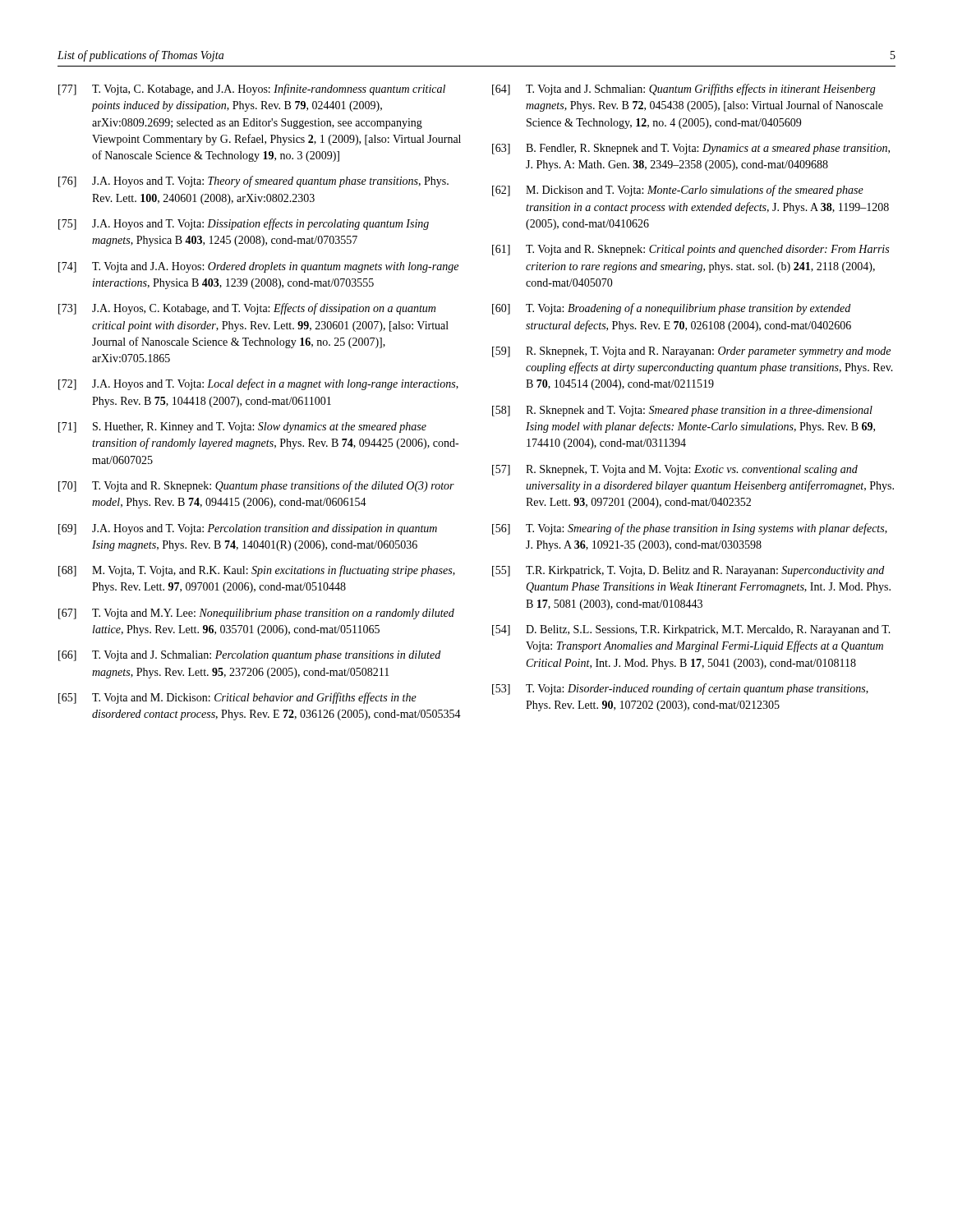Select the element starting "[77] T. Vojta,"
953x1232 pixels.
(x=260, y=123)
